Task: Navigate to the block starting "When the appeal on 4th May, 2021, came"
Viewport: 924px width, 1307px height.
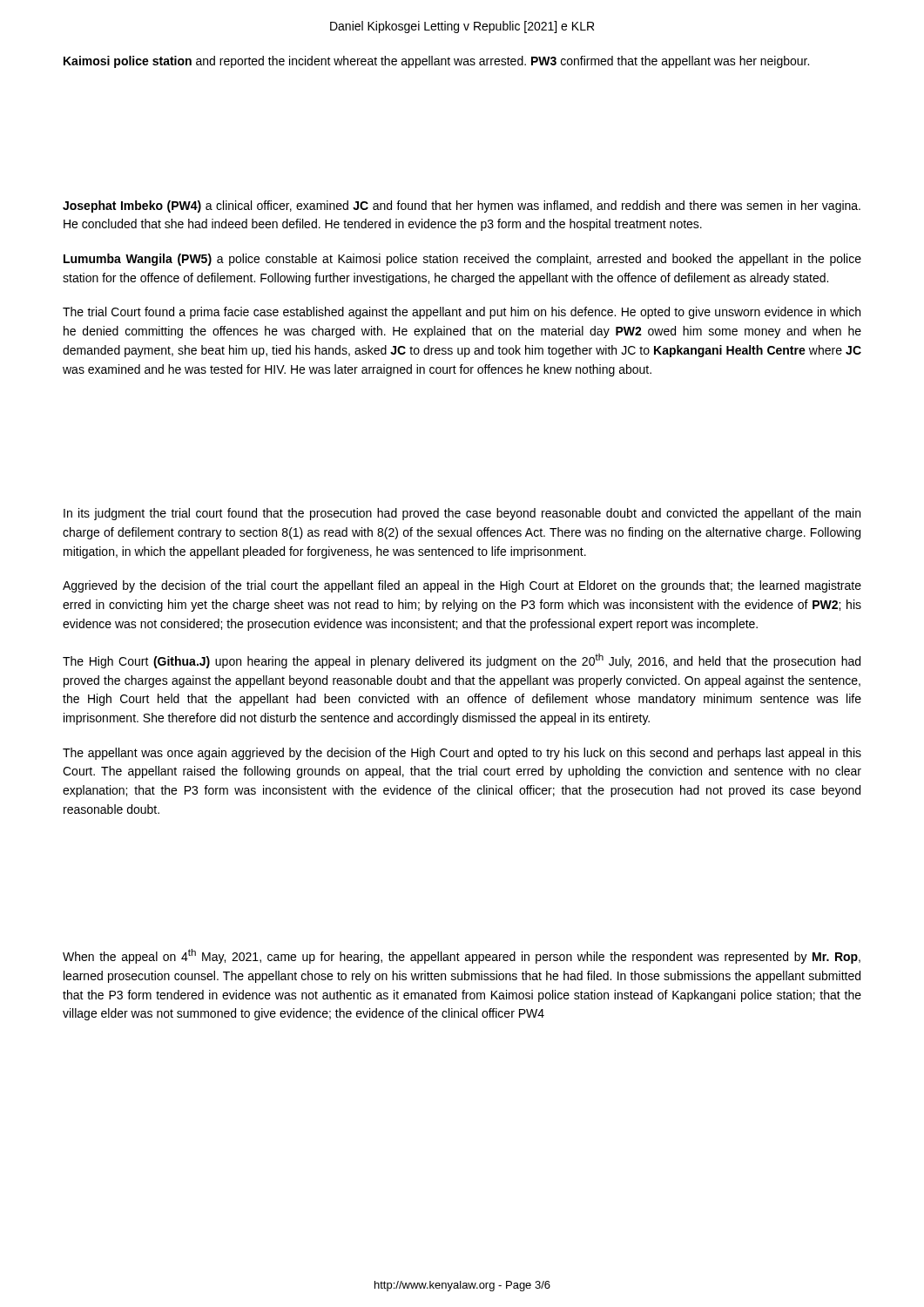Action: [x=462, y=984]
